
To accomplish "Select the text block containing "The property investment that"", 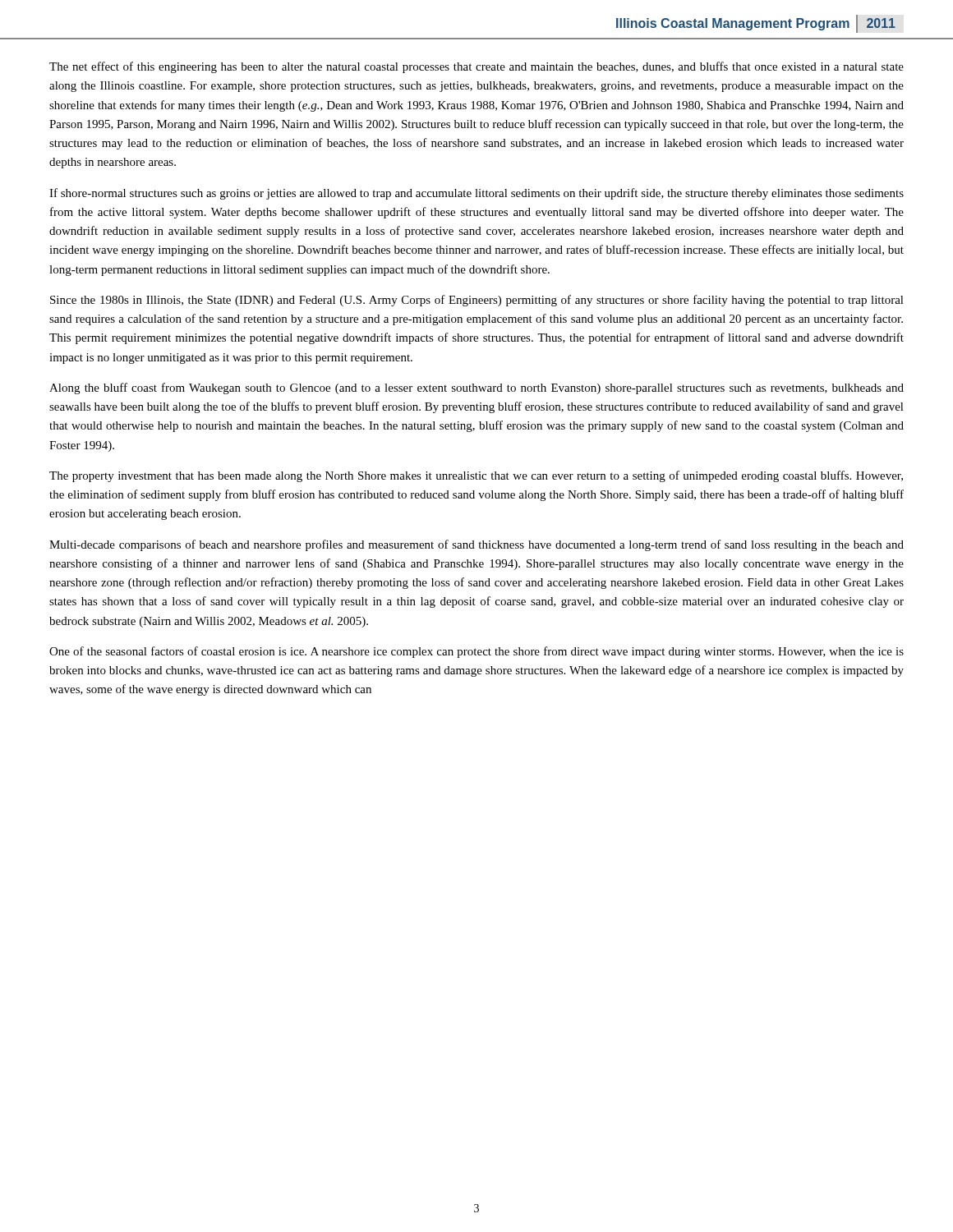I will [476, 495].
